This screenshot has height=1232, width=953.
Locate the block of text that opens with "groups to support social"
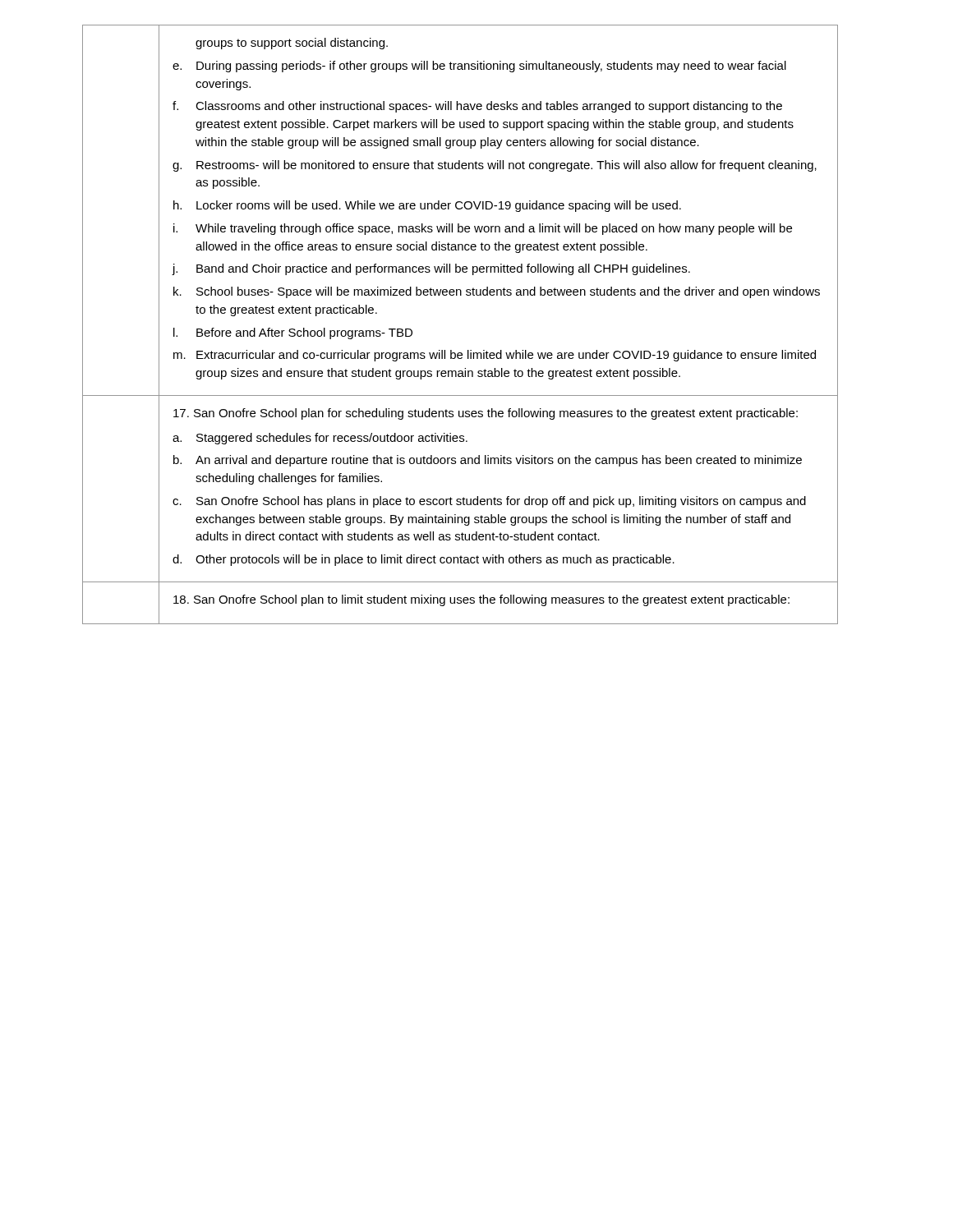click(x=292, y=44)
